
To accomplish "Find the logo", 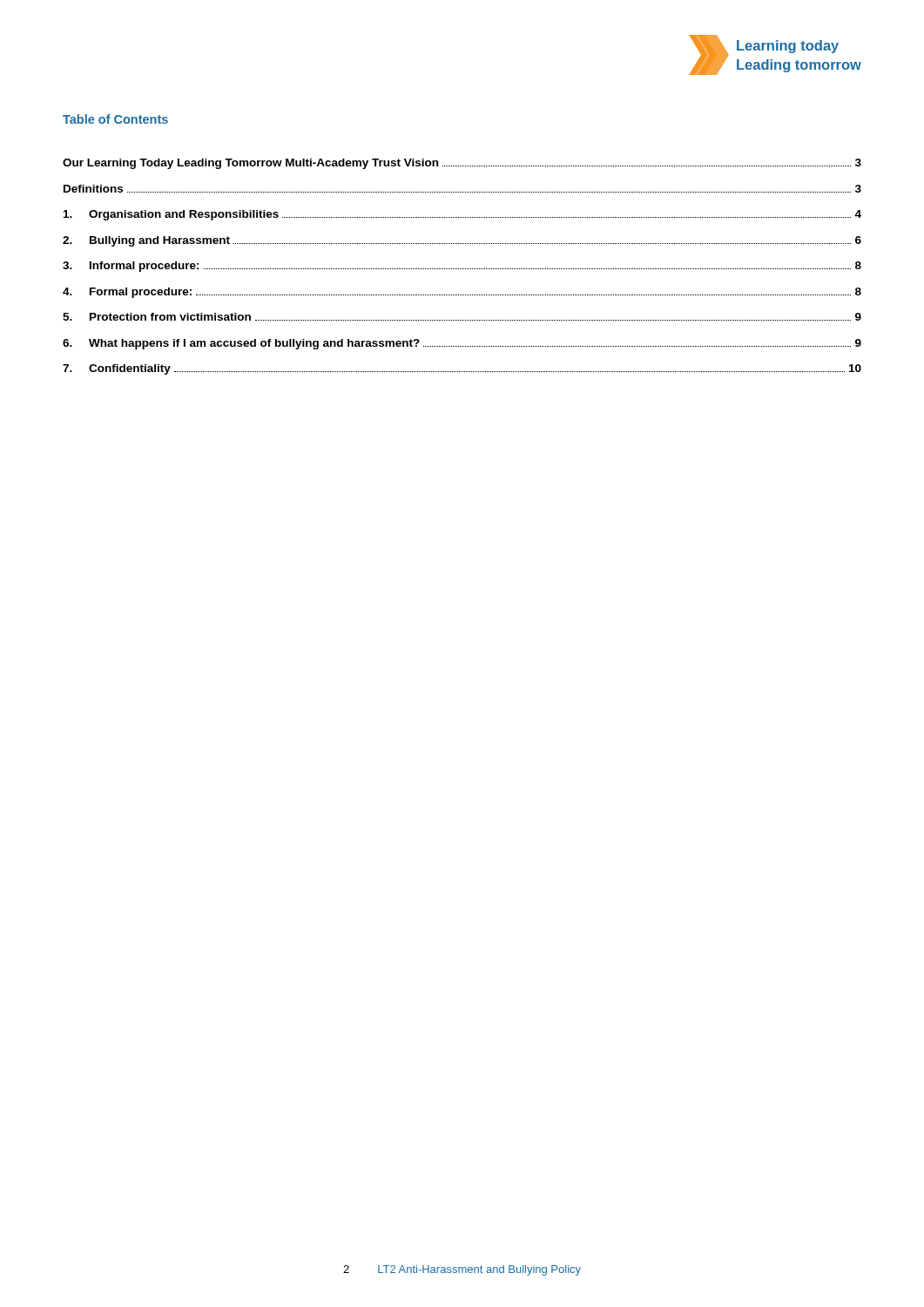I will (780, 55).
